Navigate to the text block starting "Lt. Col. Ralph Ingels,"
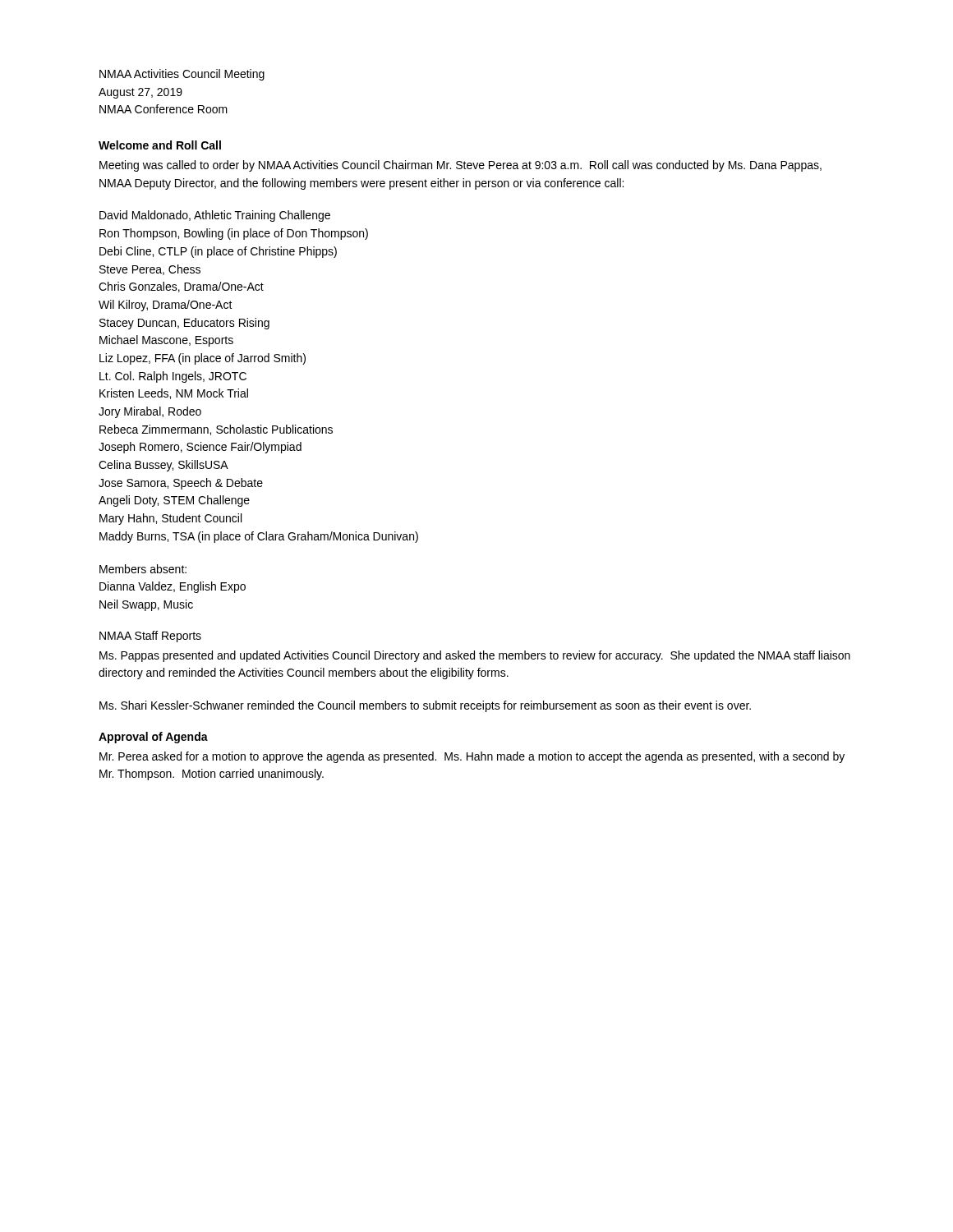 pos(173,376)
